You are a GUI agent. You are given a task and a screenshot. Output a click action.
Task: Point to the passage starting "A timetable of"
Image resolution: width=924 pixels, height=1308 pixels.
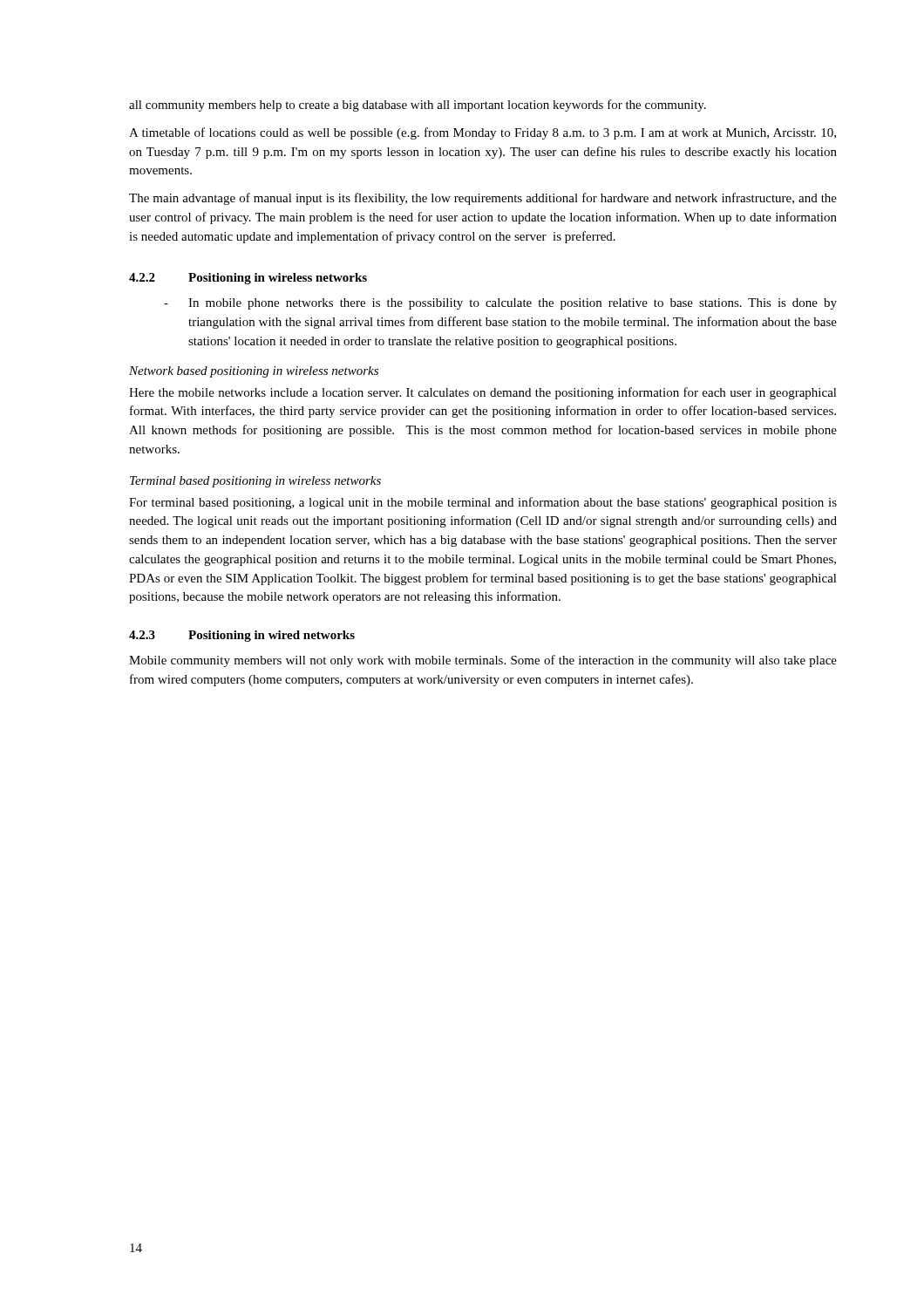(483, 152)
